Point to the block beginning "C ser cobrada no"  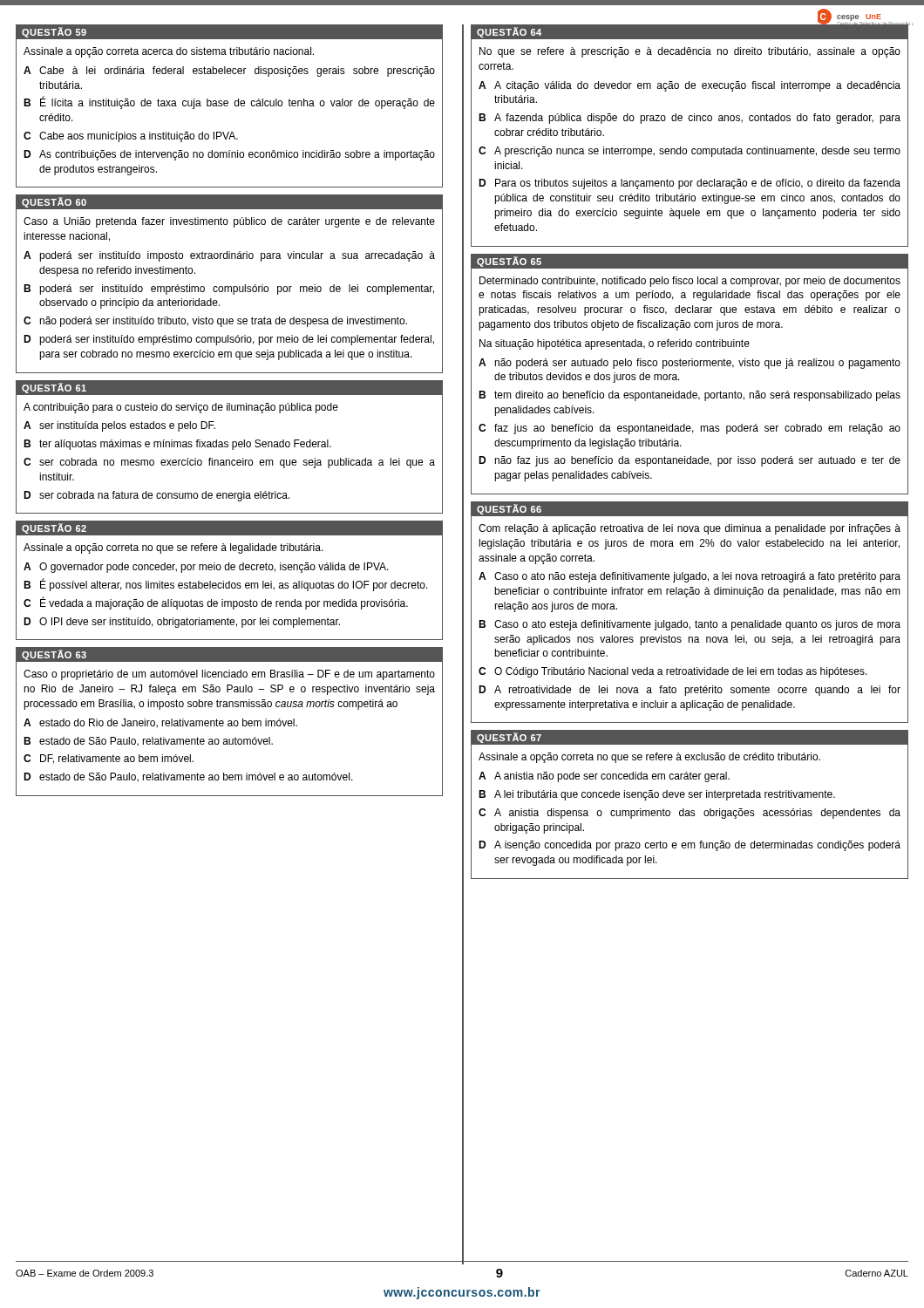point(229,470)
